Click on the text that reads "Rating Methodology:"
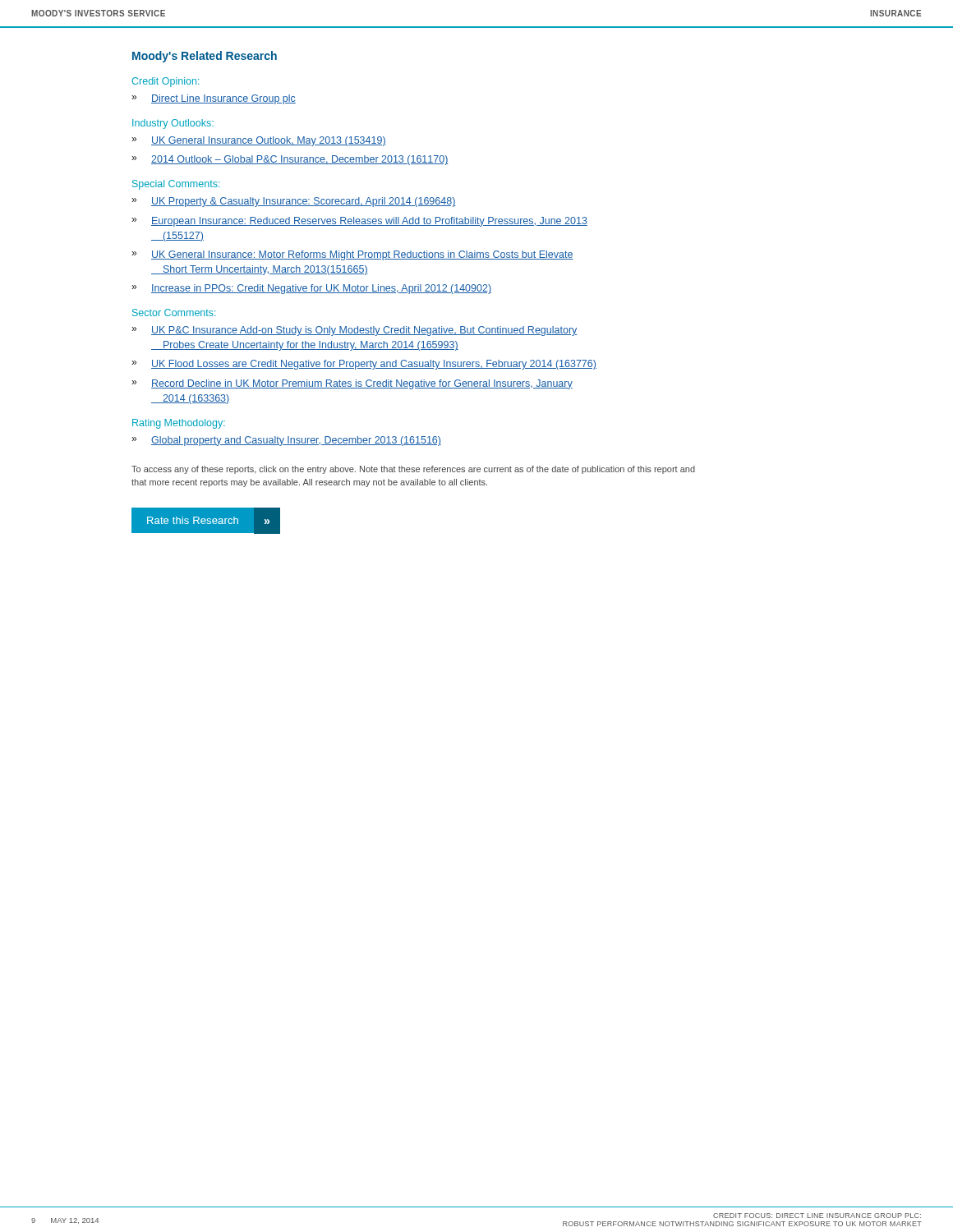953x1232 pixels. click(x=179, y=423)
